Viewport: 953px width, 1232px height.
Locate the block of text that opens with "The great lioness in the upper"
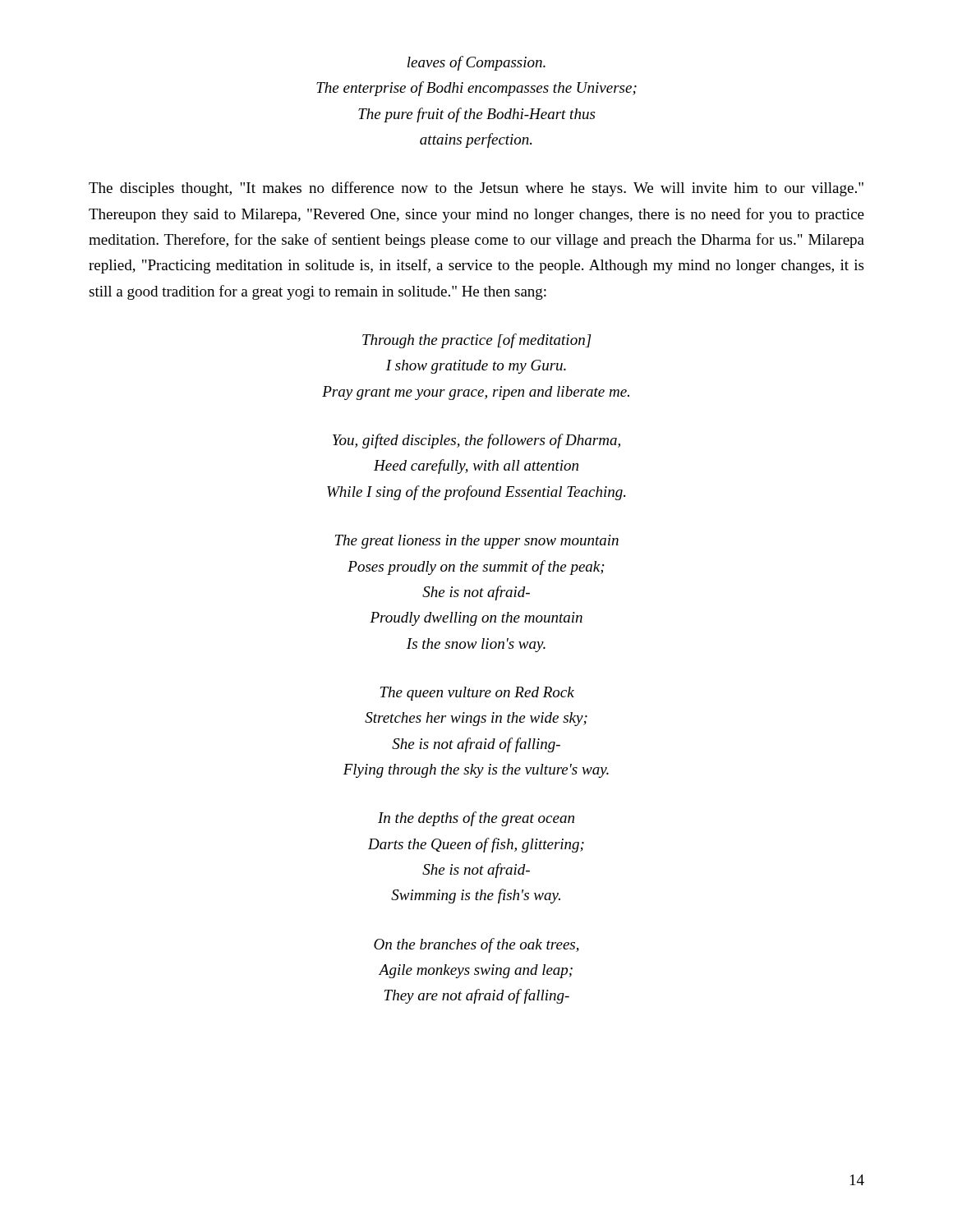pyautogui.click(x=476, y=592)
